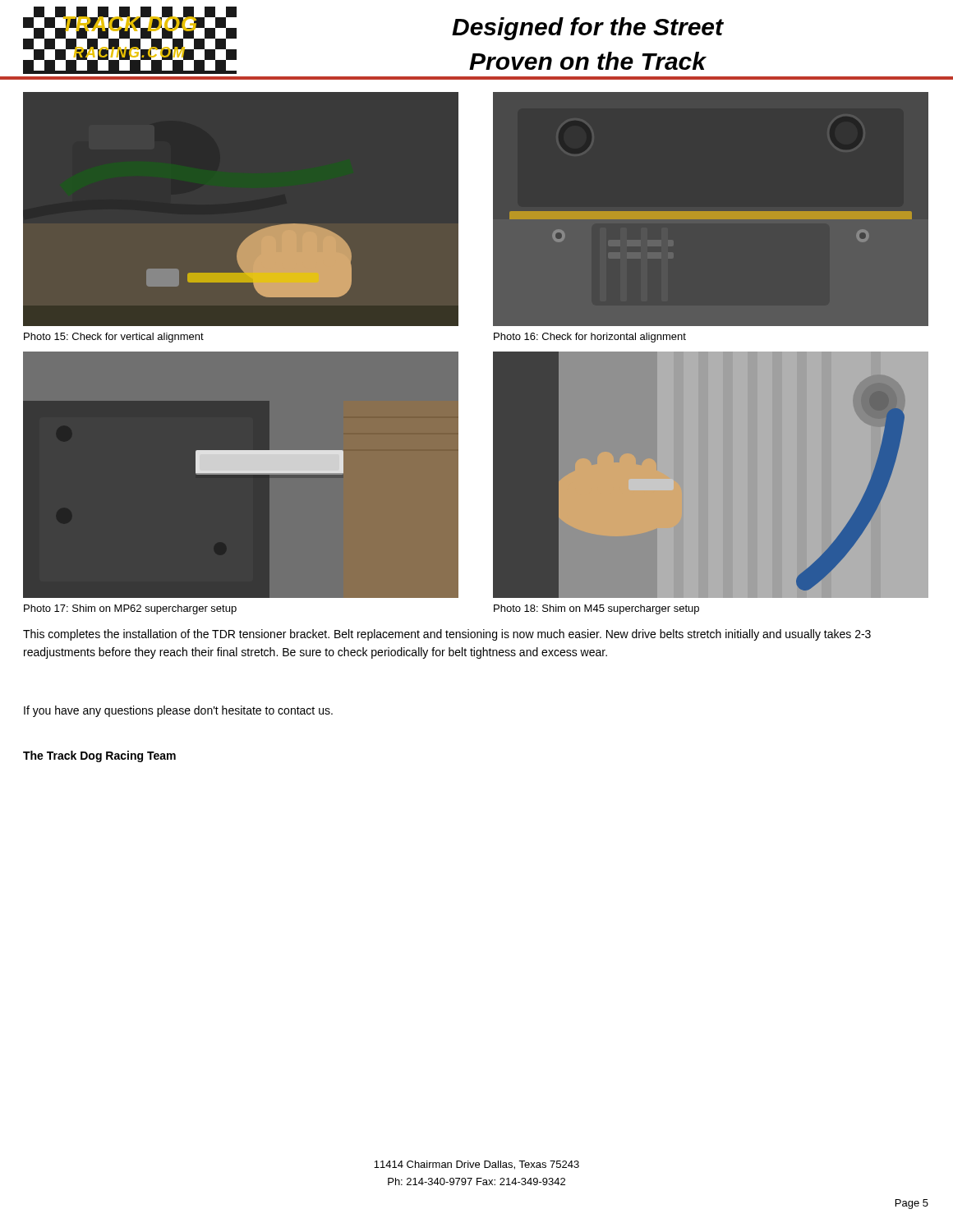953x1232 pixels.
Task: Find the caption that reads "Photo 15: Check for vertical alignment"
Action: [x=113, y=336]
